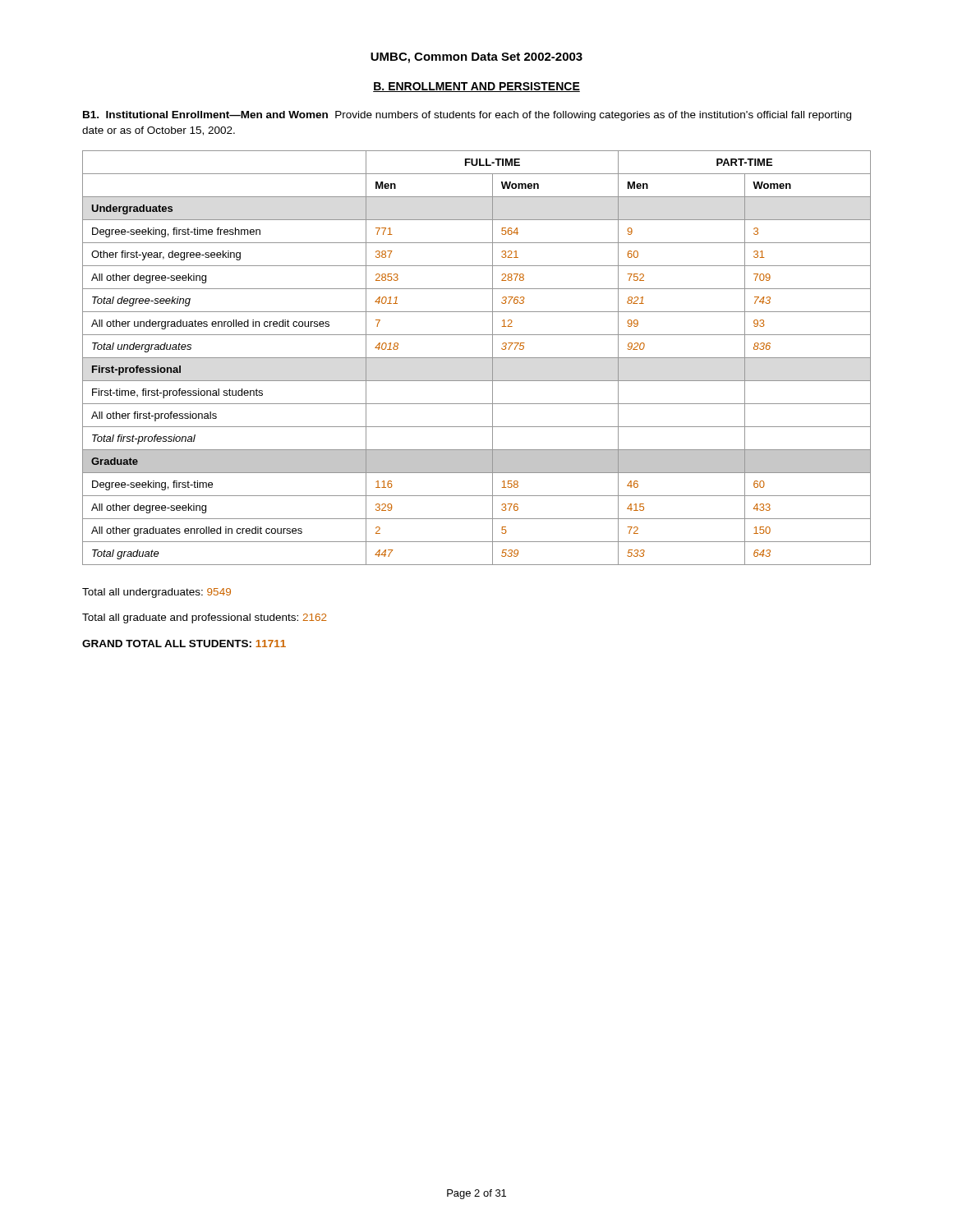Point to the text block starting "Total all undergraduates:"

pos(157,592)
